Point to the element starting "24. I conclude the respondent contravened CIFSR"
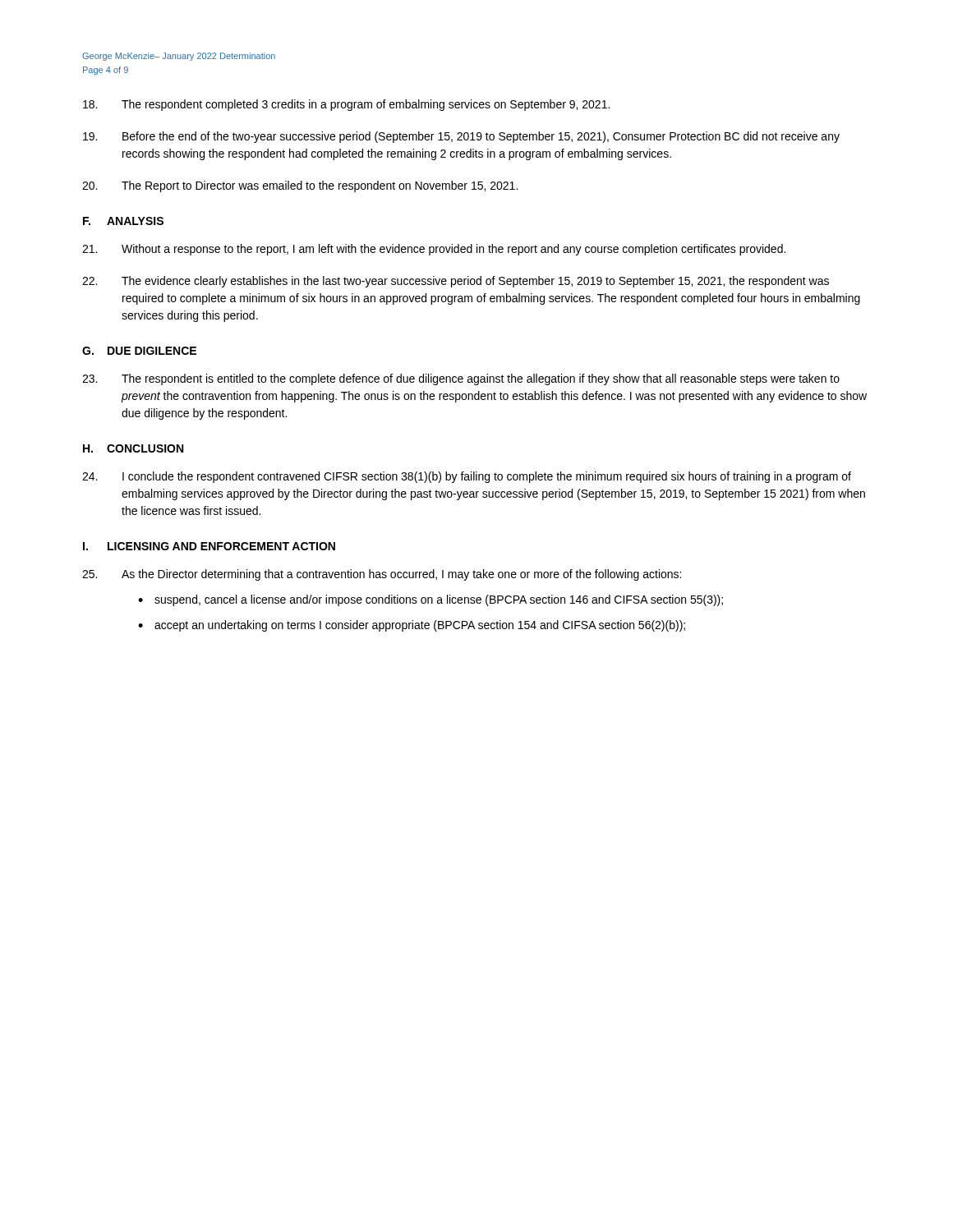Image resolution: width=953 pixels, height=1232 pixels. tap(476, 494)
